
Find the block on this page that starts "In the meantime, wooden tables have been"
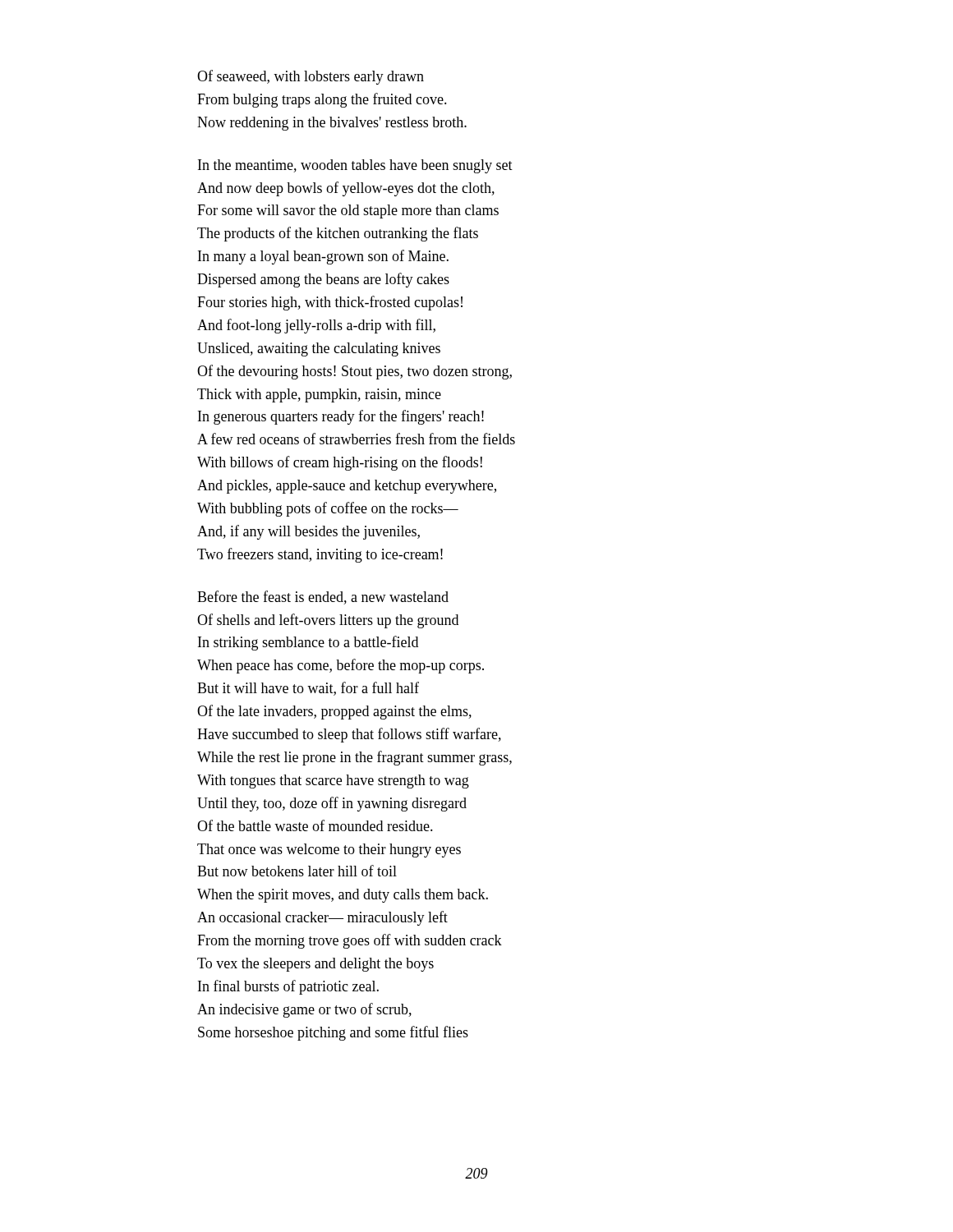[476, 360]
